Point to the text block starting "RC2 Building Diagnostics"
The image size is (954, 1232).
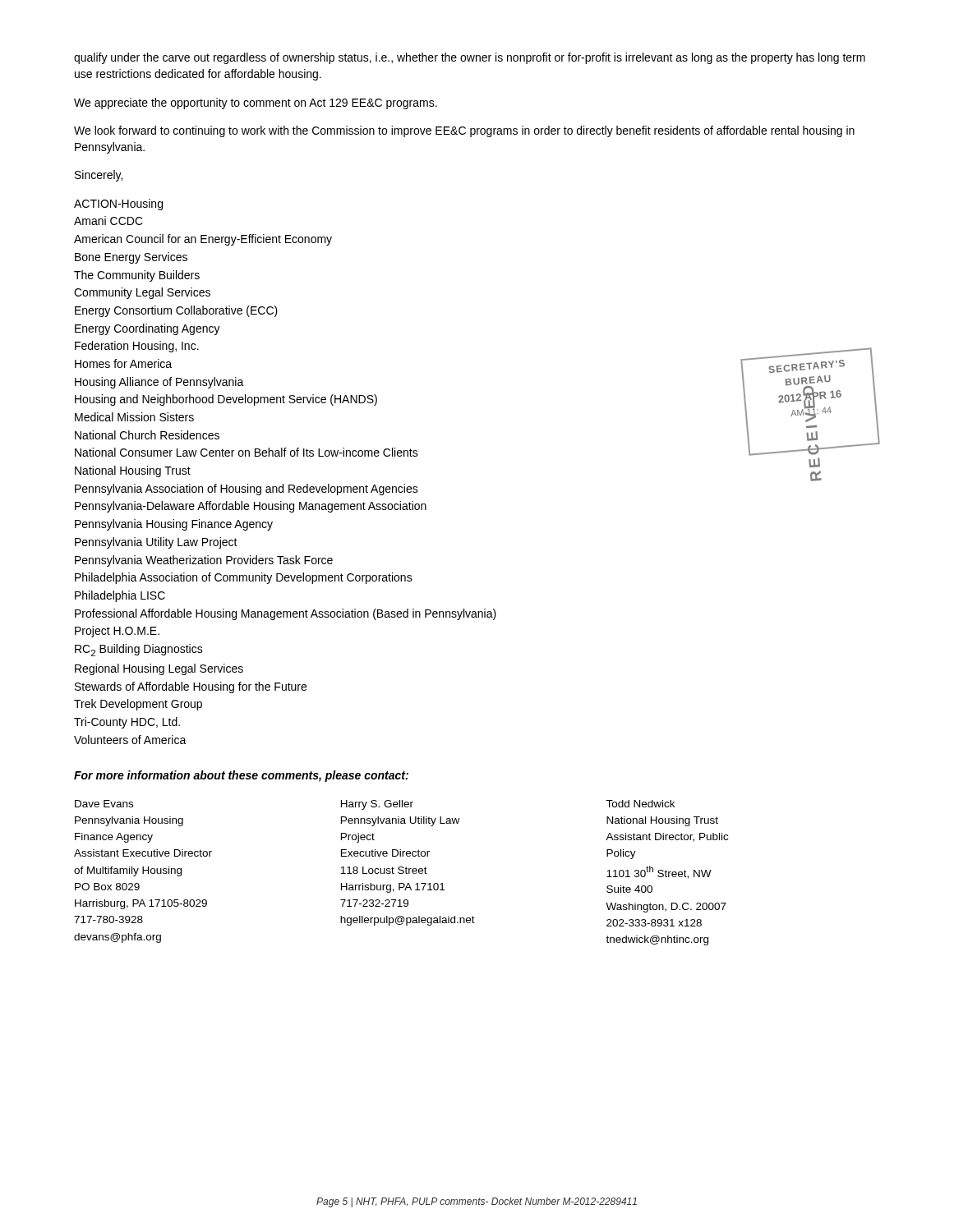coord(138,650)
